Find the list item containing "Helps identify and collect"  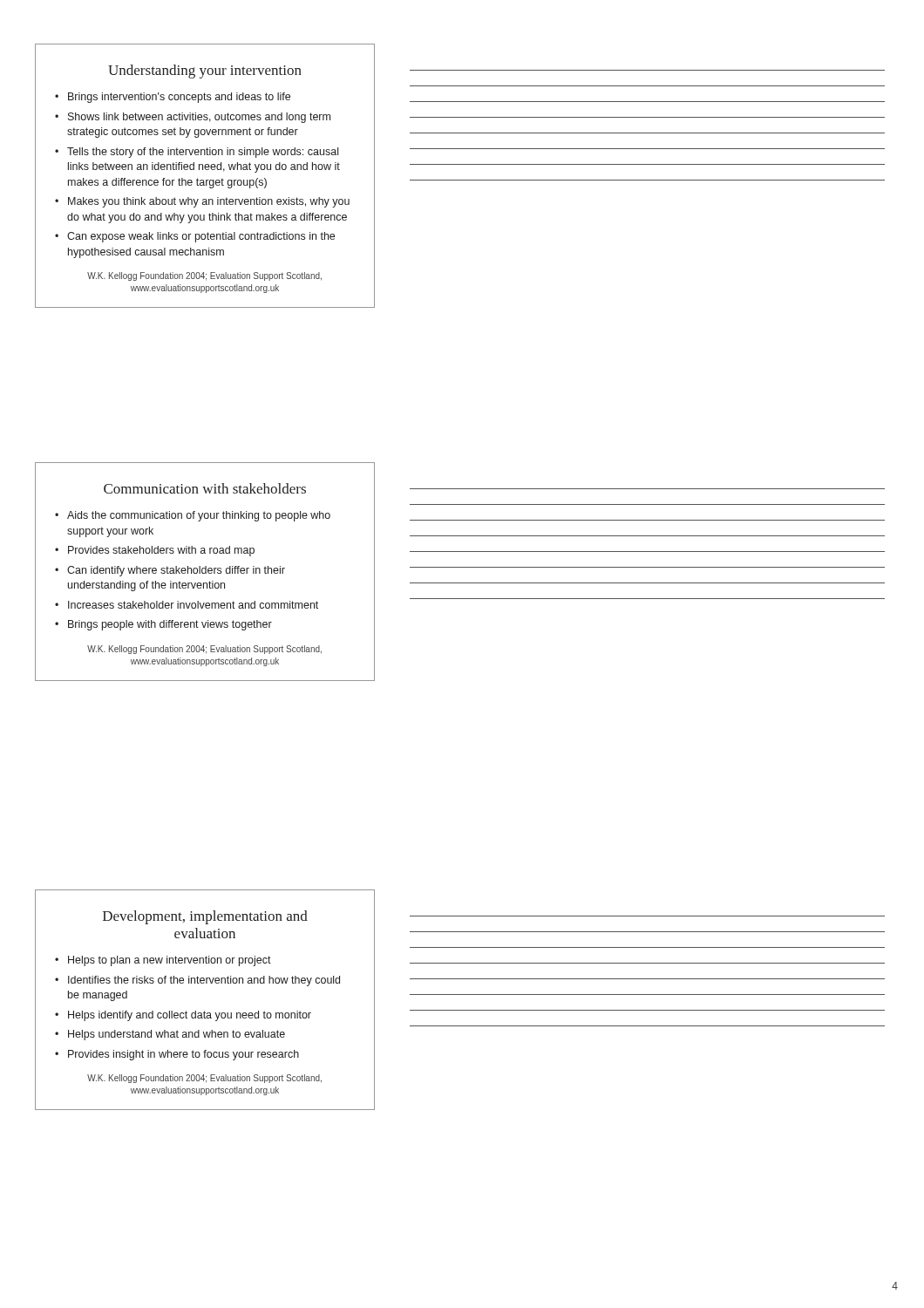[x=189, y=1015]
